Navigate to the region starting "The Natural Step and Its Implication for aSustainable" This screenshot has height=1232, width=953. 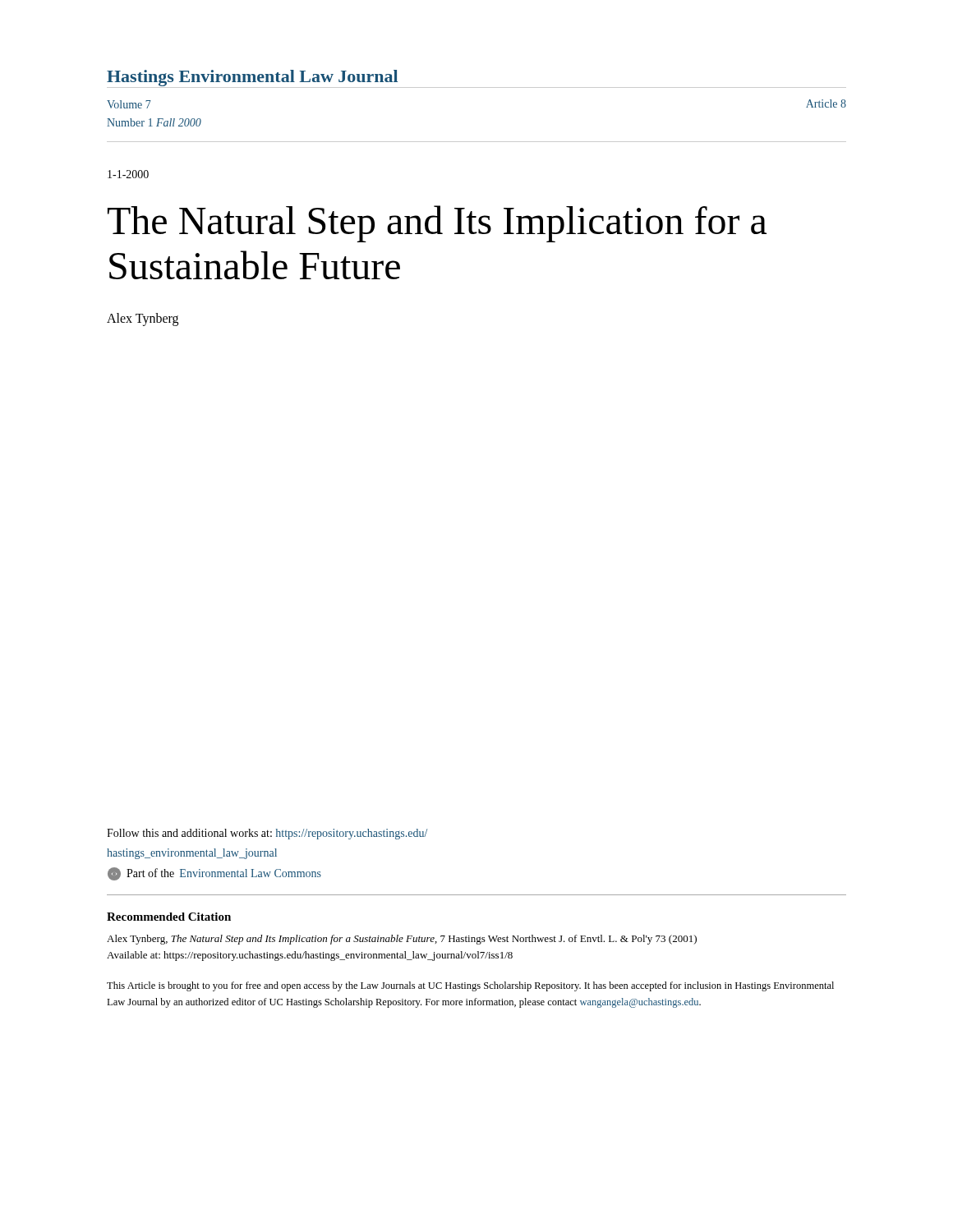click(476, 243)
